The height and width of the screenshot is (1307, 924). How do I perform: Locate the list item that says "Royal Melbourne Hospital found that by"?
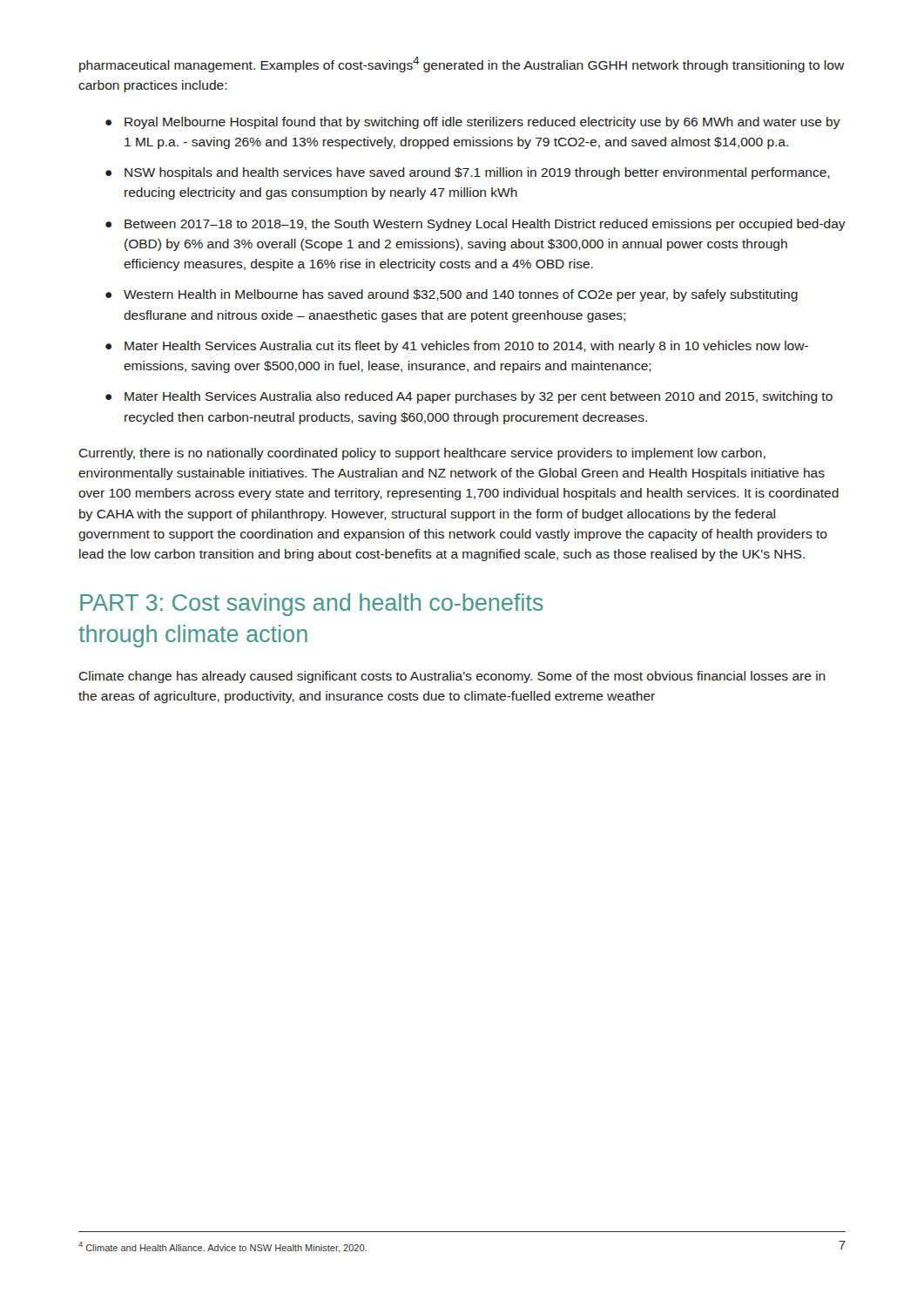[x=482, y=131]
